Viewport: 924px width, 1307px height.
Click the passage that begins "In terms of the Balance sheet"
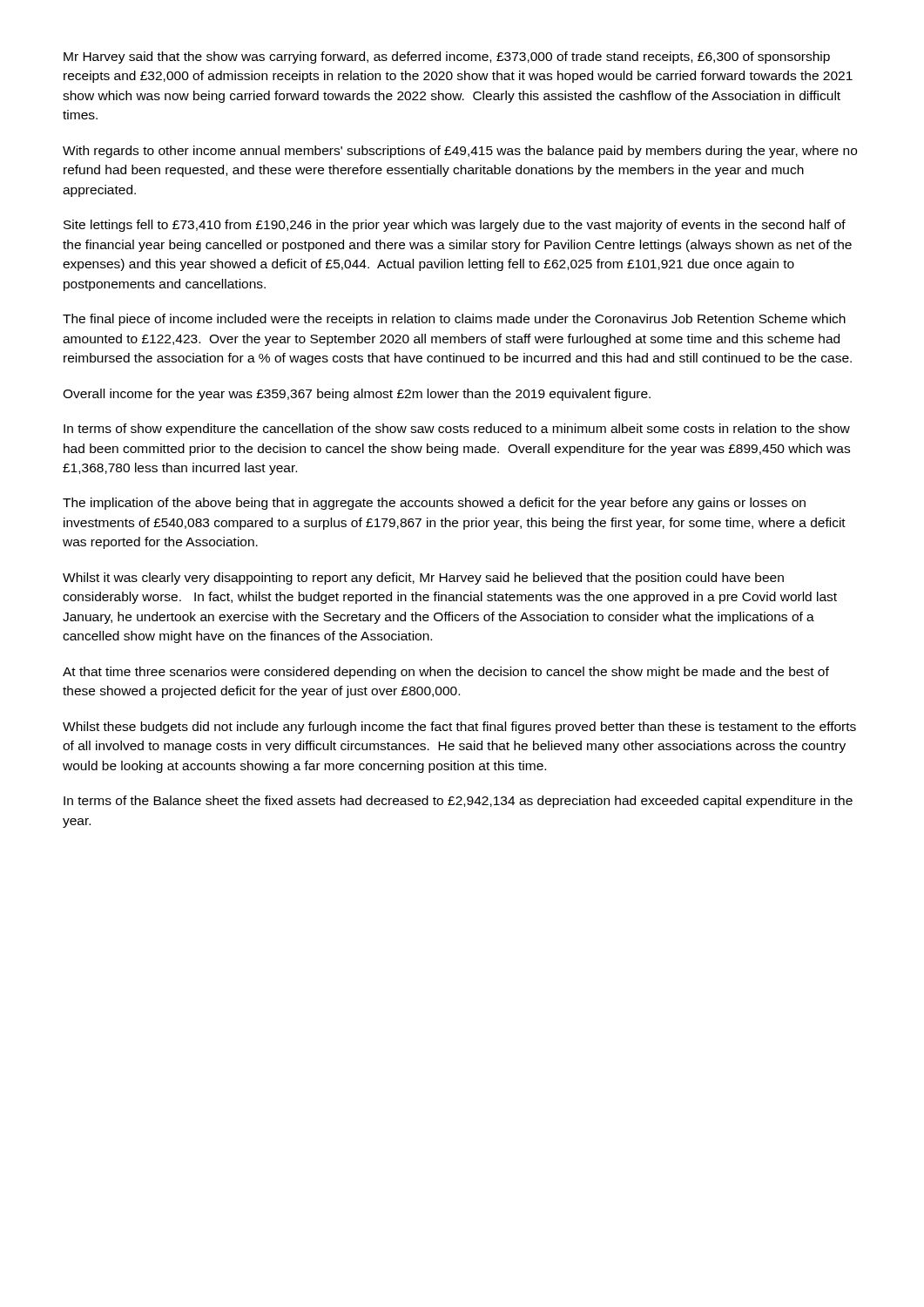click(x=458, y=810)
